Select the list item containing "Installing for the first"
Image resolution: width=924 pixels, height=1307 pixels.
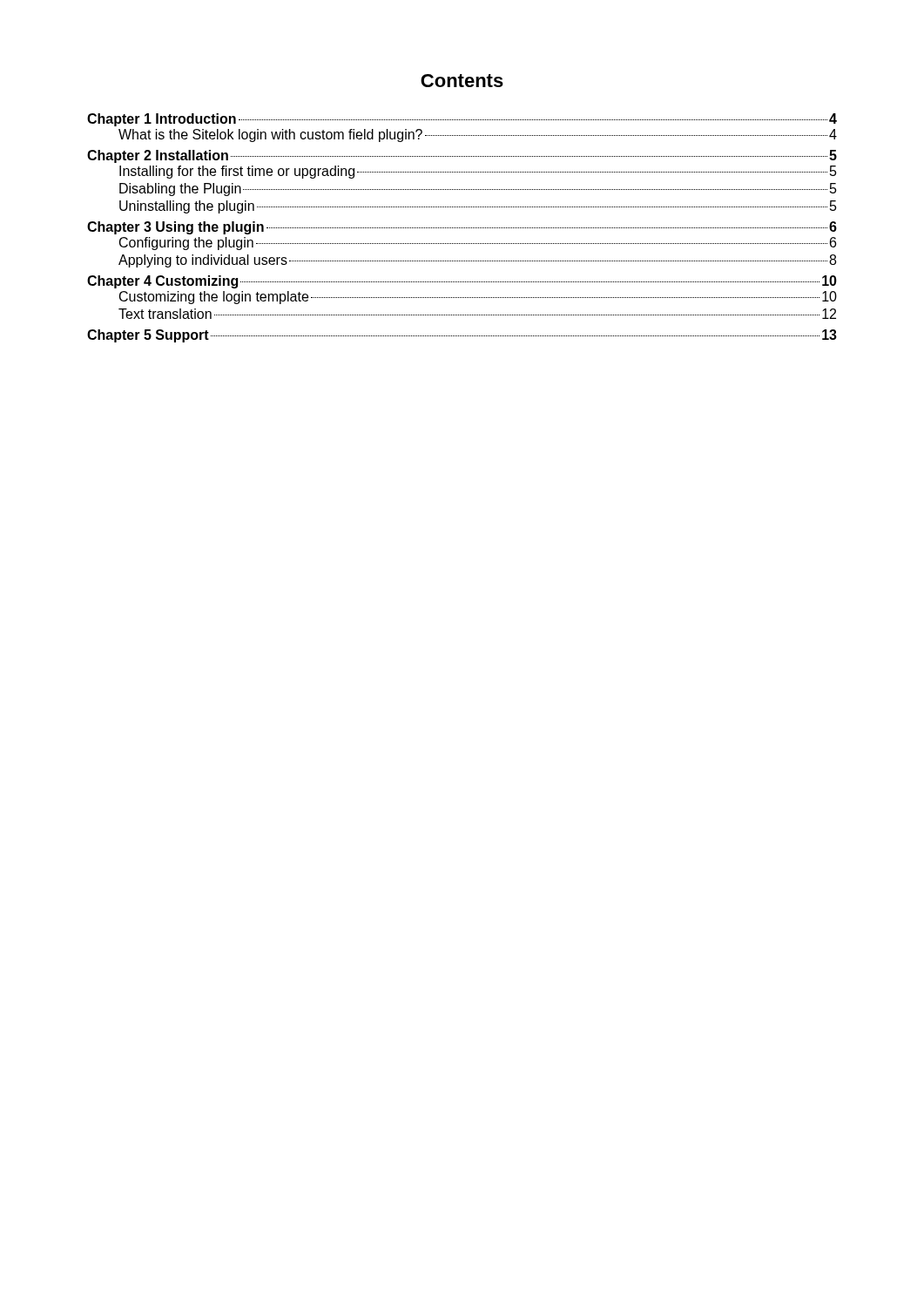pos(478,172)
